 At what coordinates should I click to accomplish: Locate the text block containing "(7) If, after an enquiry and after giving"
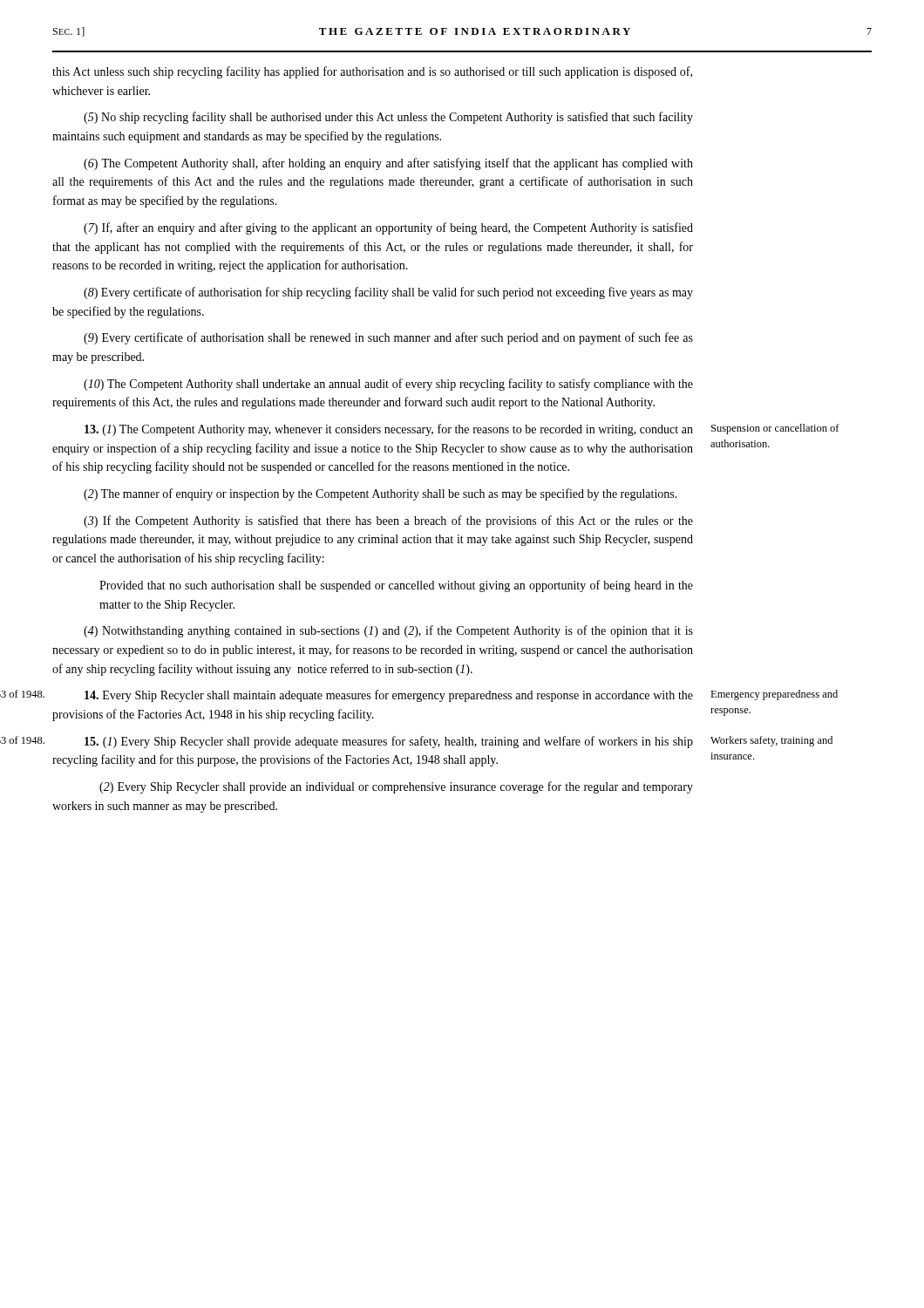click(x=373, y=247)
